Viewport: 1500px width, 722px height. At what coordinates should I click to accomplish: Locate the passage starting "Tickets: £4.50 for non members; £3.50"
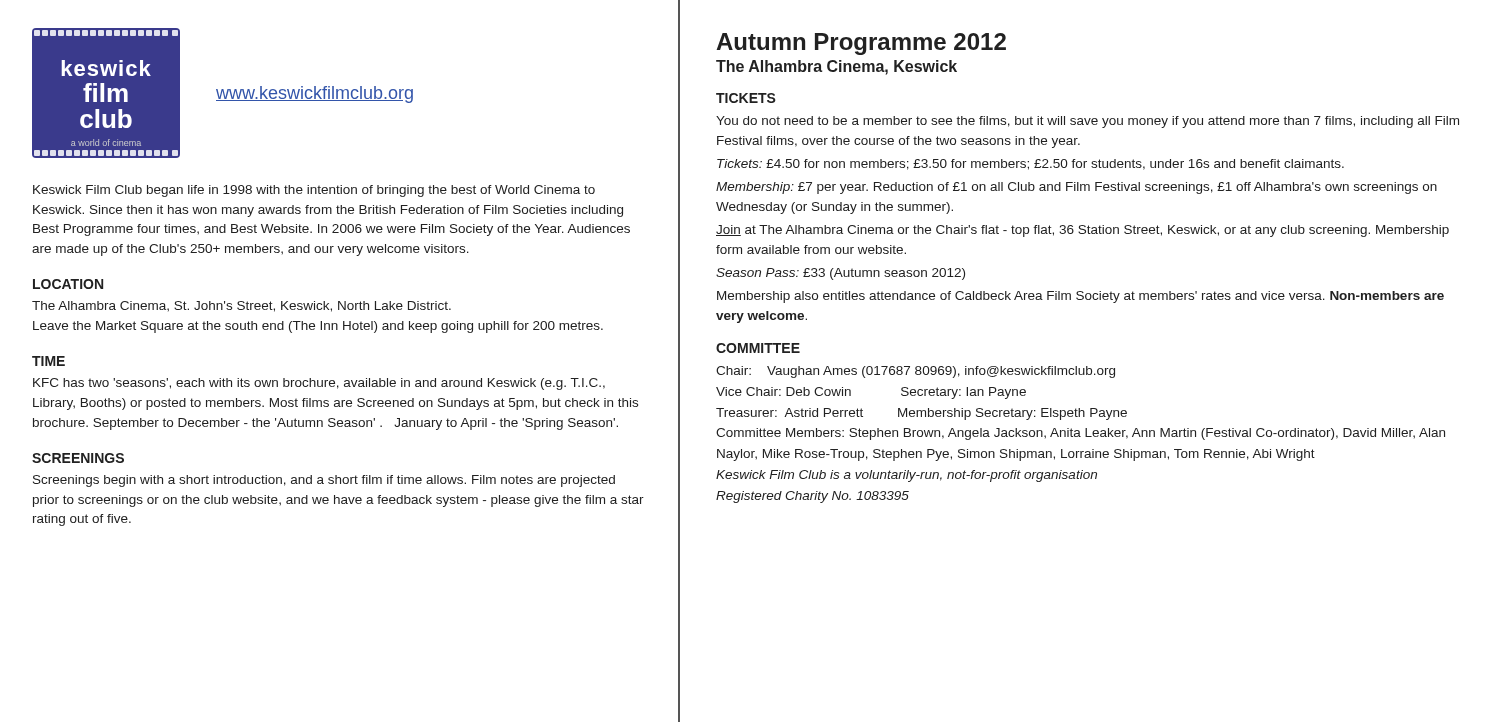[1030, 163]
